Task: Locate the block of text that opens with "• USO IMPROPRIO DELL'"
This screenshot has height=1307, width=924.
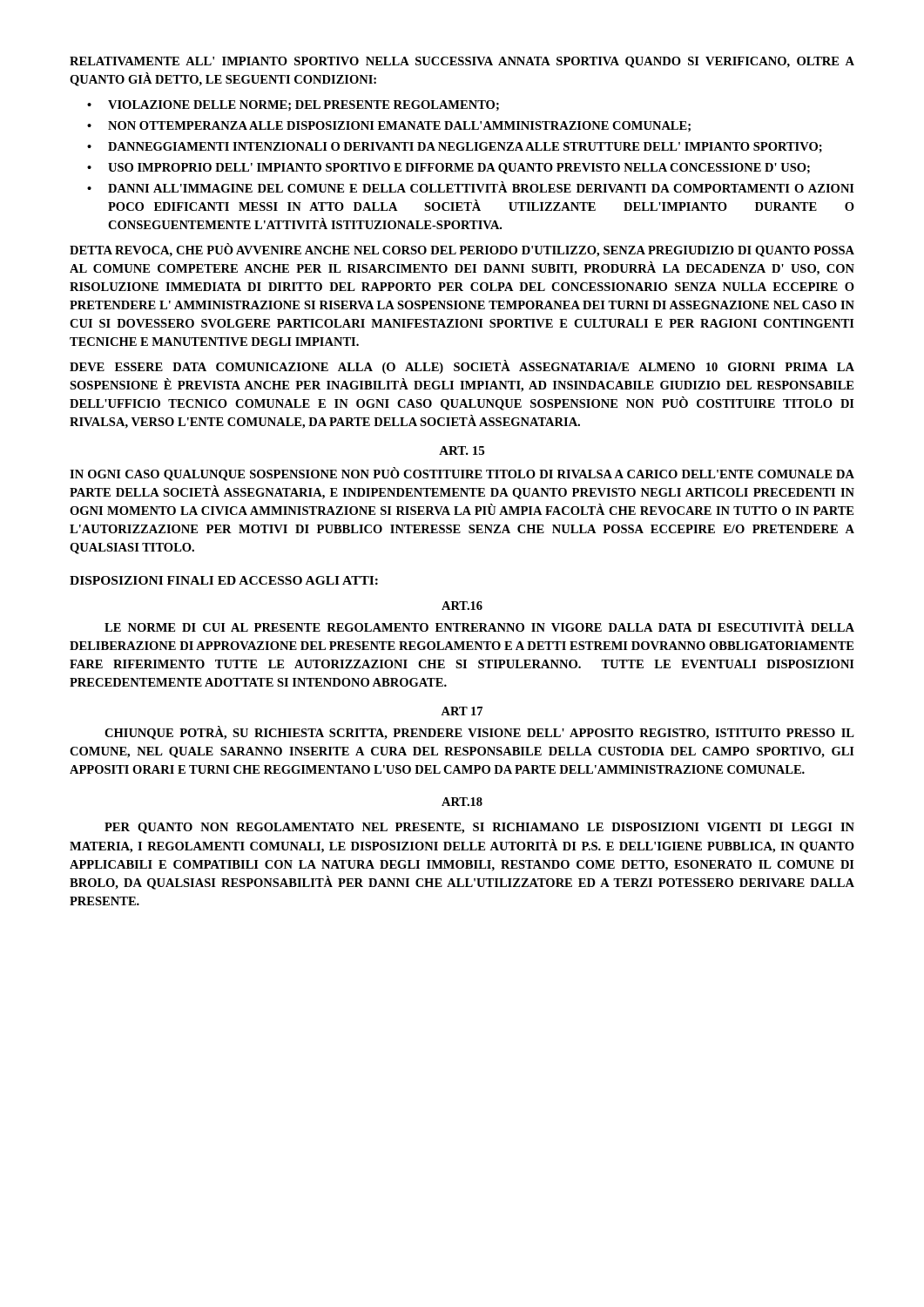Action: click(x=471, y=168)
